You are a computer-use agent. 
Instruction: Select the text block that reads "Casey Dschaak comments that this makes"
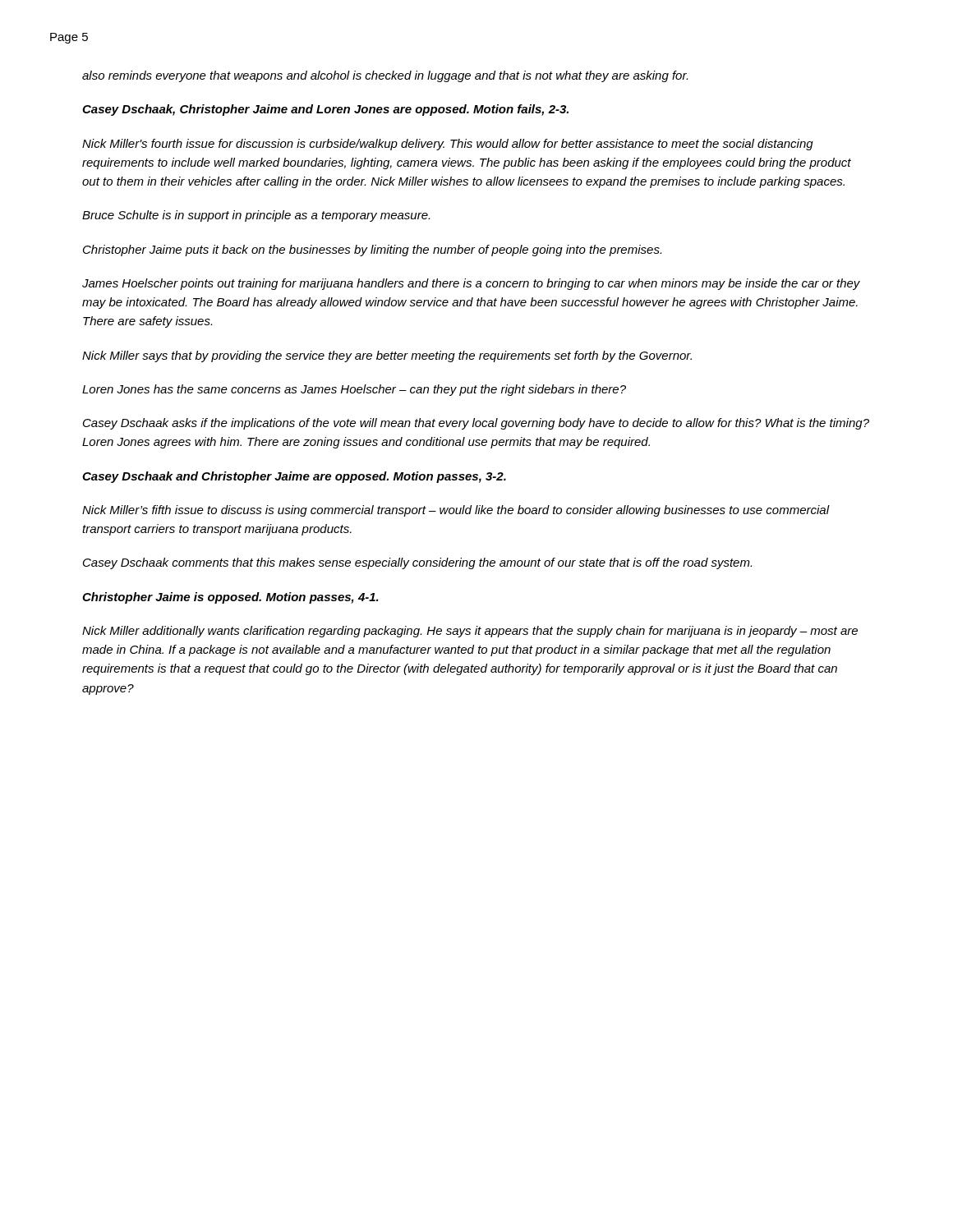[x=476, y=562]
